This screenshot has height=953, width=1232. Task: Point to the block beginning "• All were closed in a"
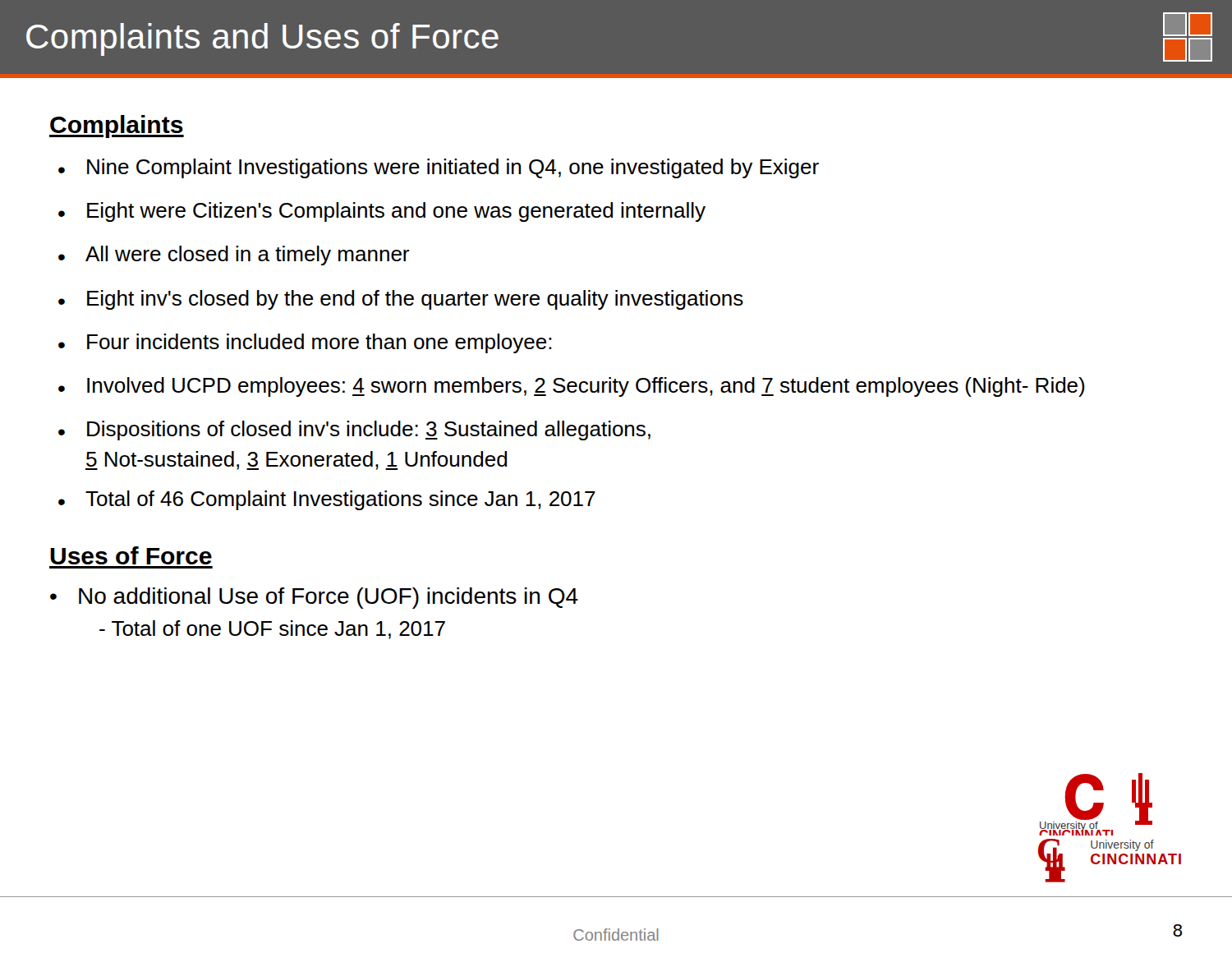pos(233,256)
